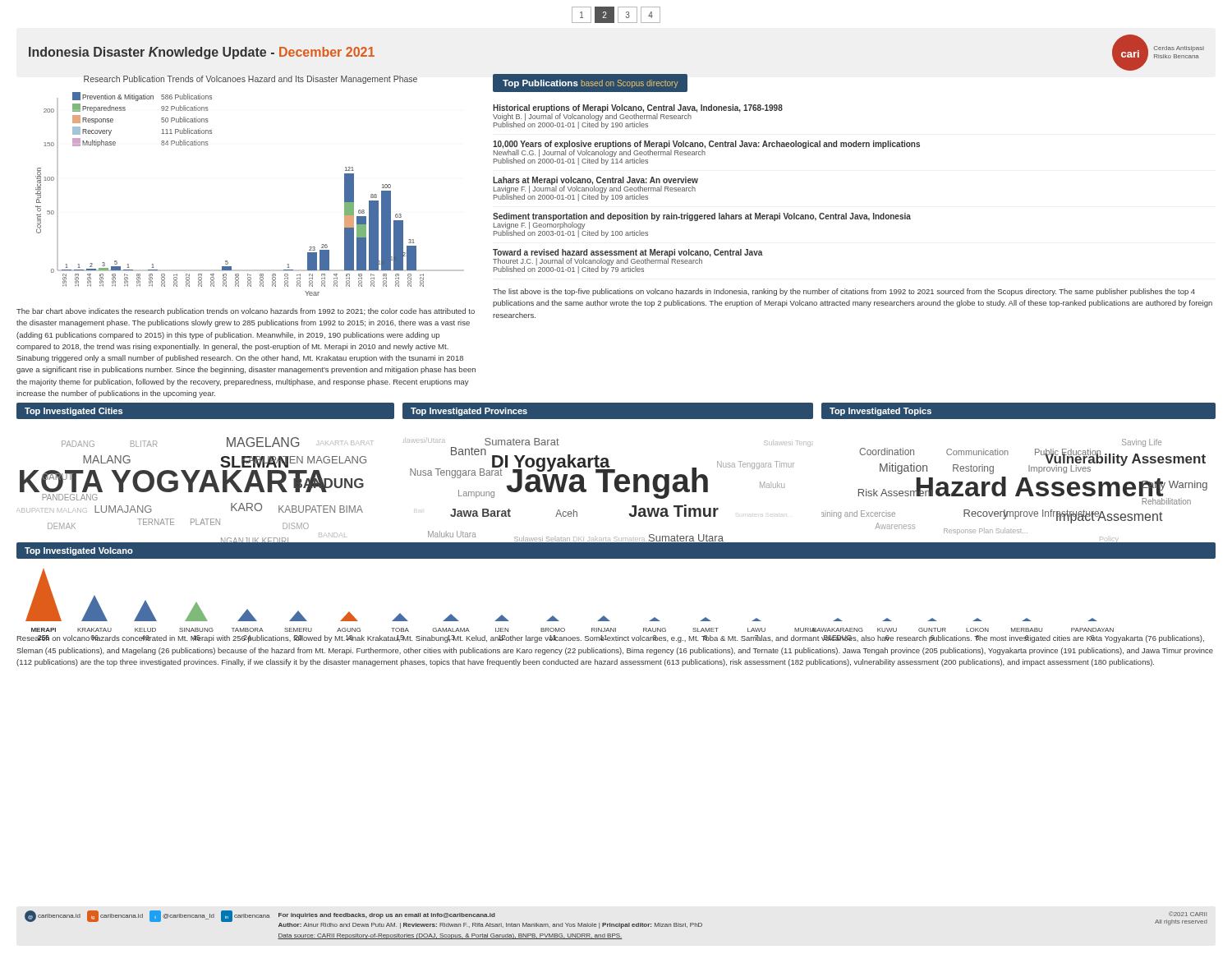Navigate to the element starting "Lahars at Merapi volcano, Central"
Screen dimensions: 954x1232
click(x=595, y=189)
